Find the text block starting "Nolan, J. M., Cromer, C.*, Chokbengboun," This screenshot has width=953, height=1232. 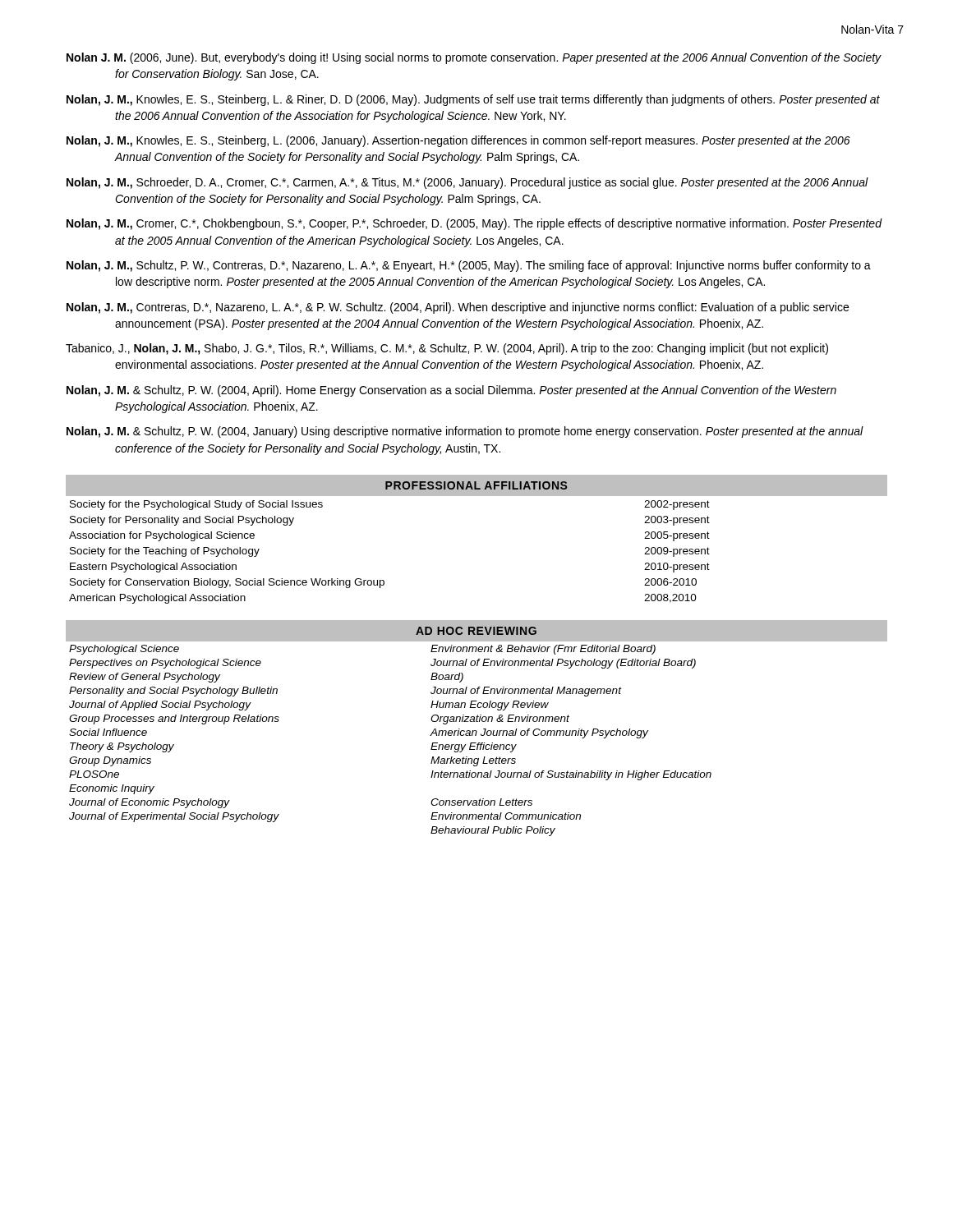click(x=474, y=232)
